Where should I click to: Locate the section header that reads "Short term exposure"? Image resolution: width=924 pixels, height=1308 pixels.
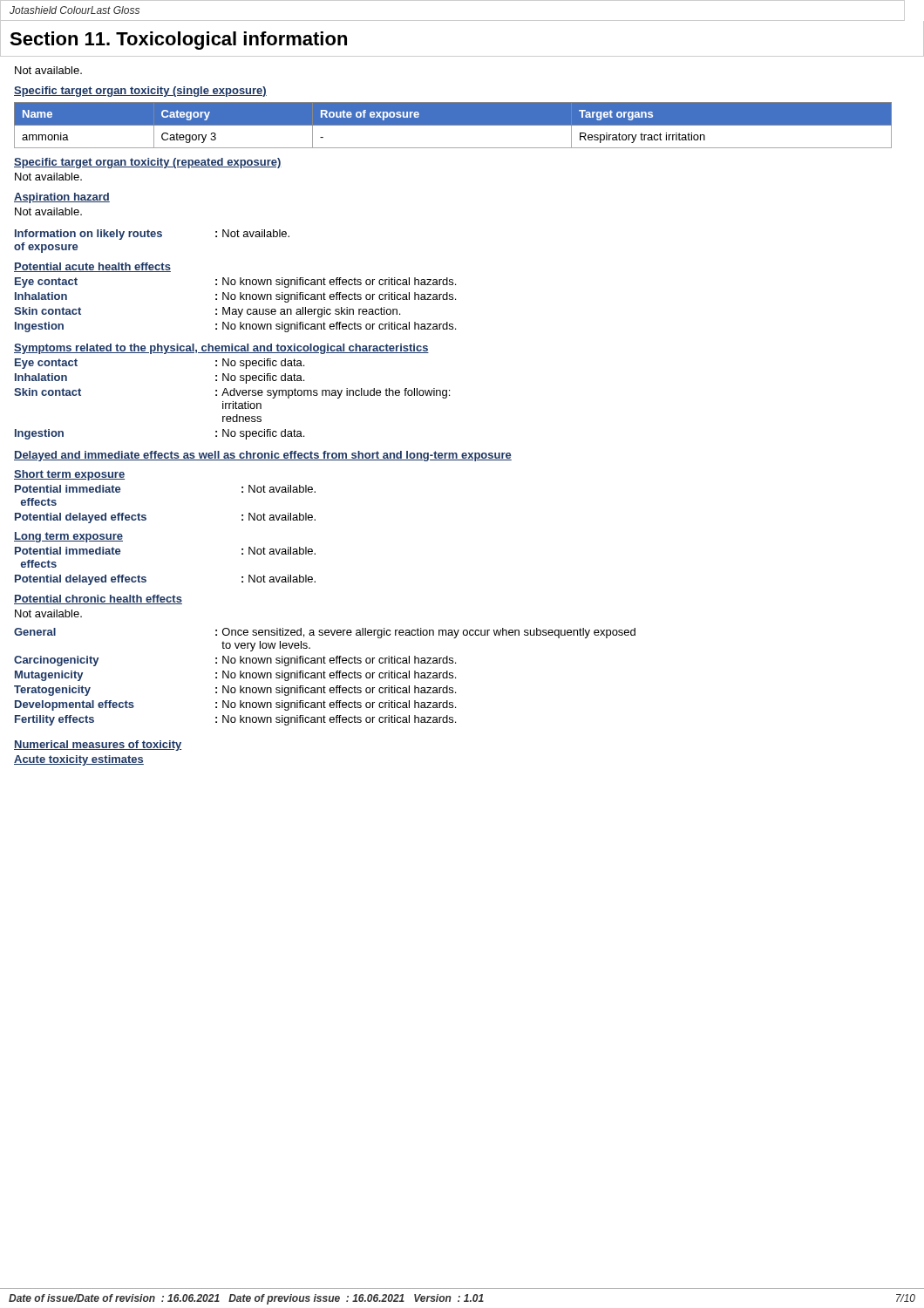point(69,475)
